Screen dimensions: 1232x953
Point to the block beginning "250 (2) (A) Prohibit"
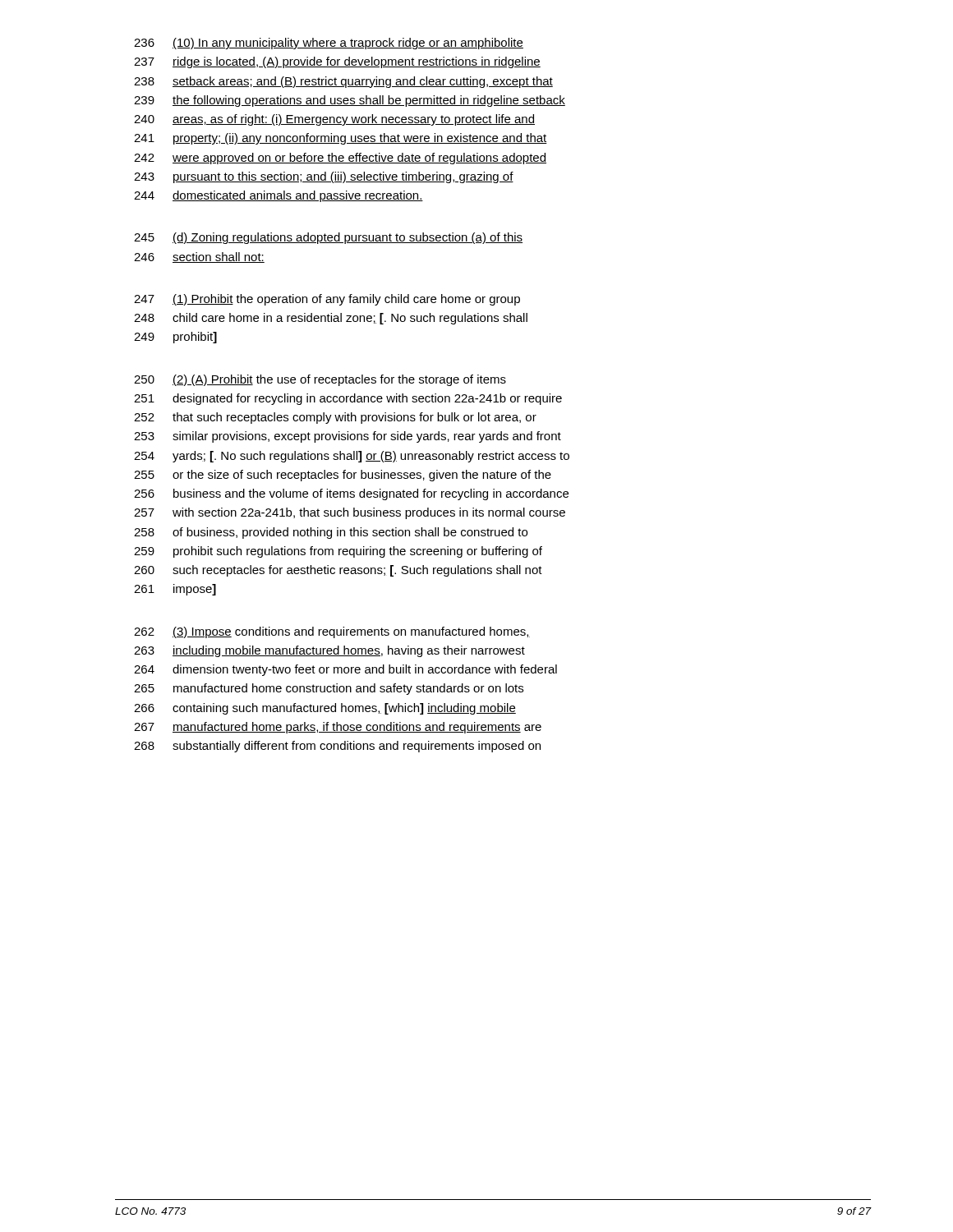(493, 484)
